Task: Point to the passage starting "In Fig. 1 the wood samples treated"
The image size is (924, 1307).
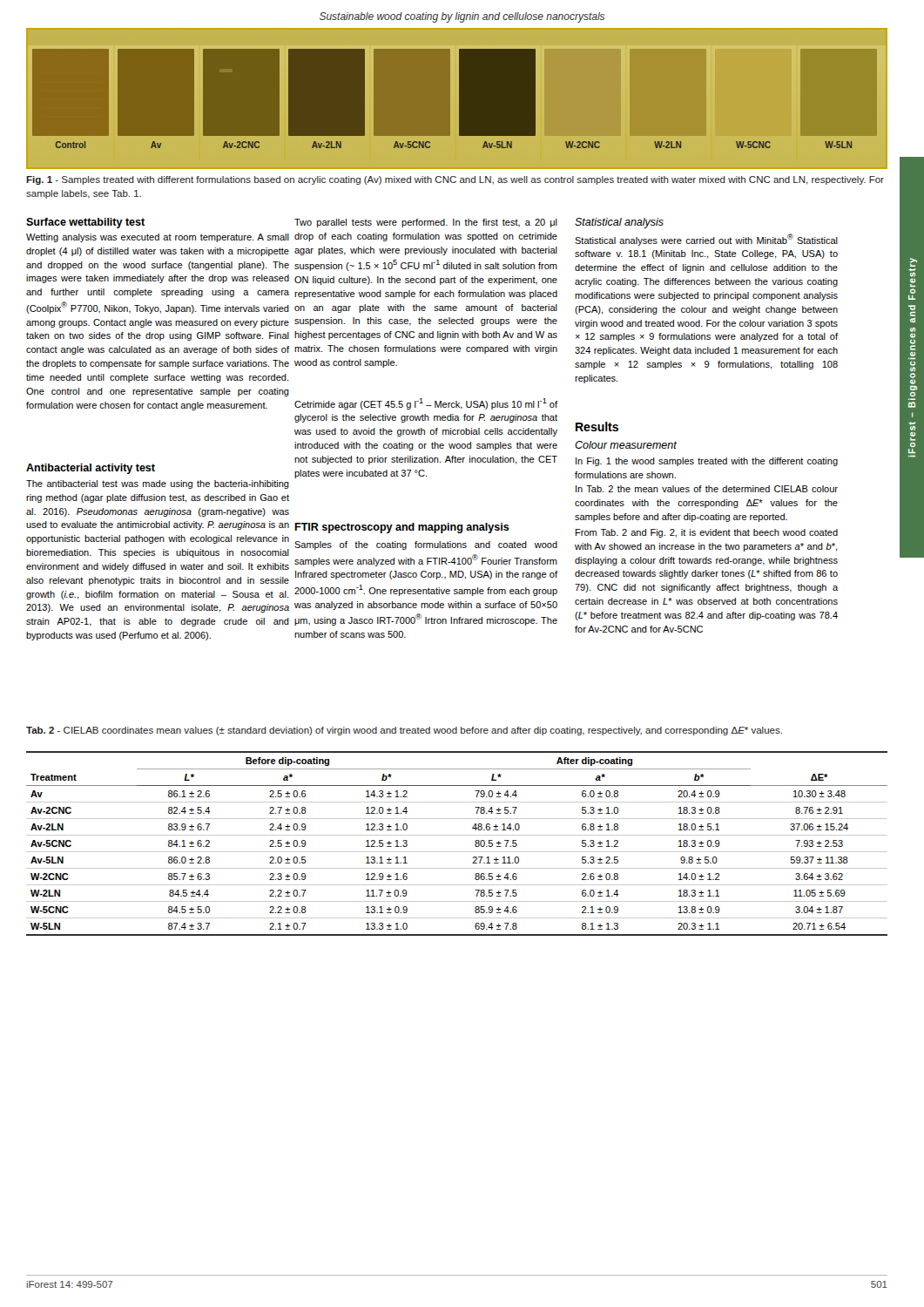Action: [706, 468]
